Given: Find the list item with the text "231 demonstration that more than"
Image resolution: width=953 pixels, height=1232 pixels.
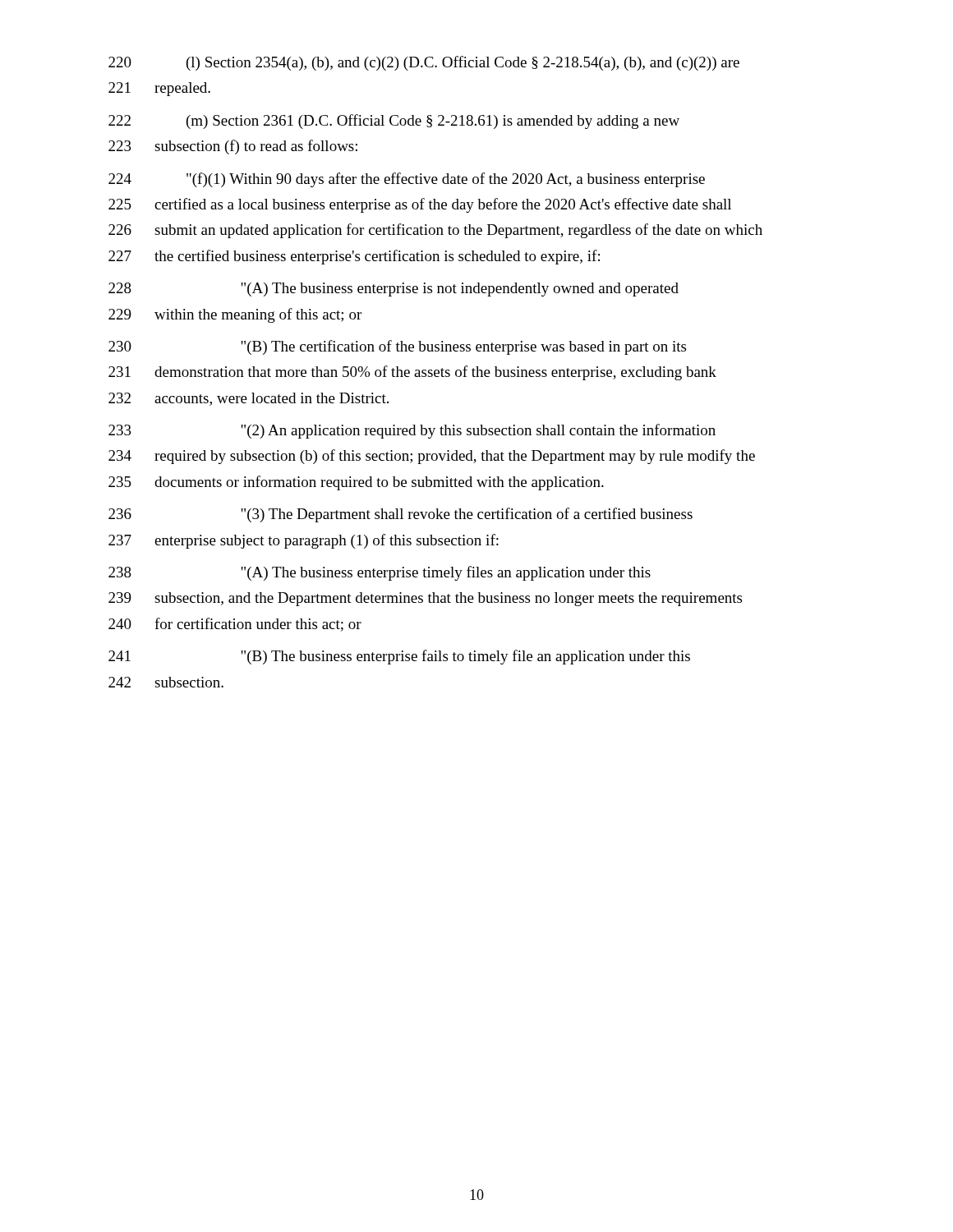Looking at the screenshot, I should pos(476,372).
